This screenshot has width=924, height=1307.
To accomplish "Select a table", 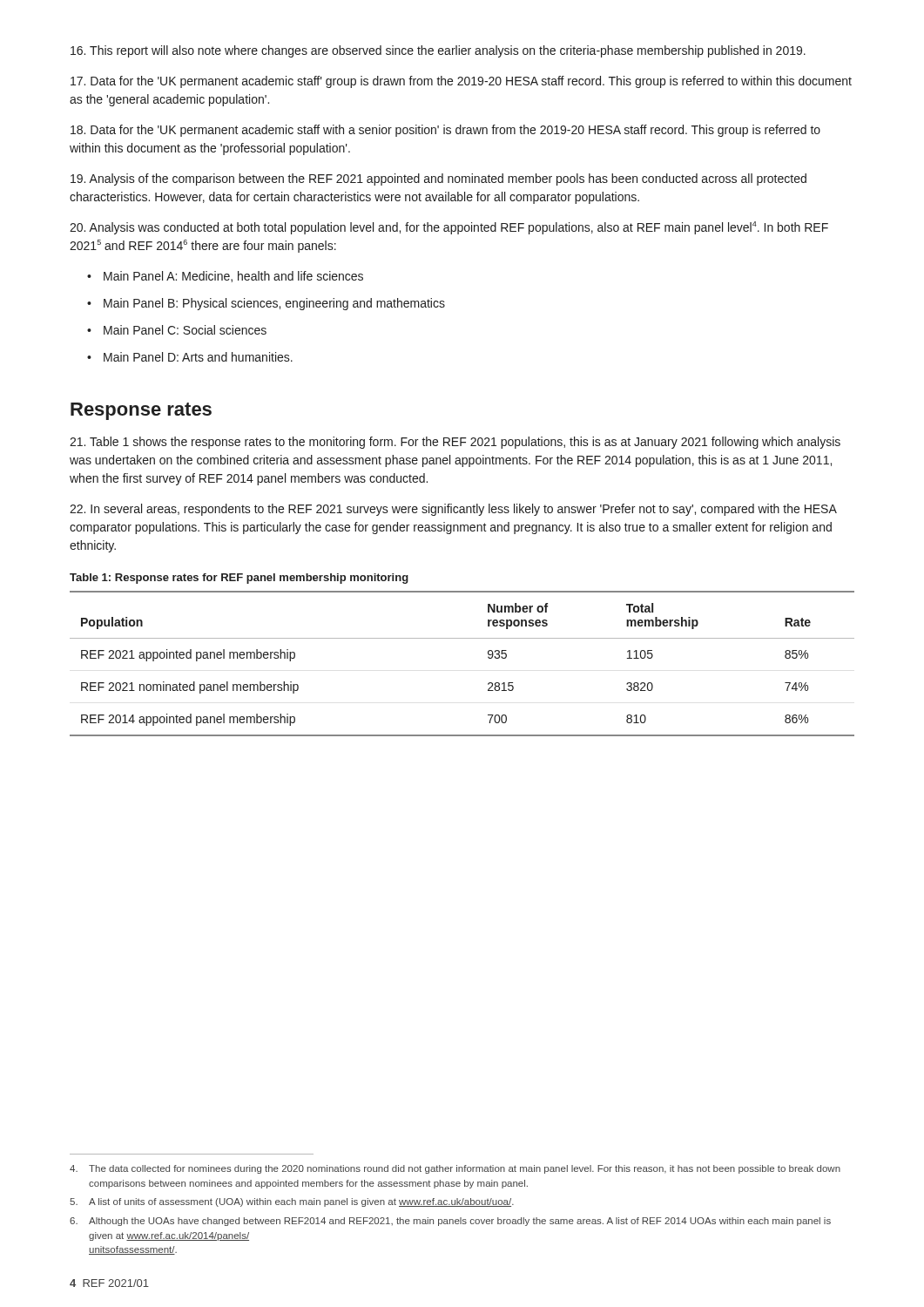I will tap(462, 663).
